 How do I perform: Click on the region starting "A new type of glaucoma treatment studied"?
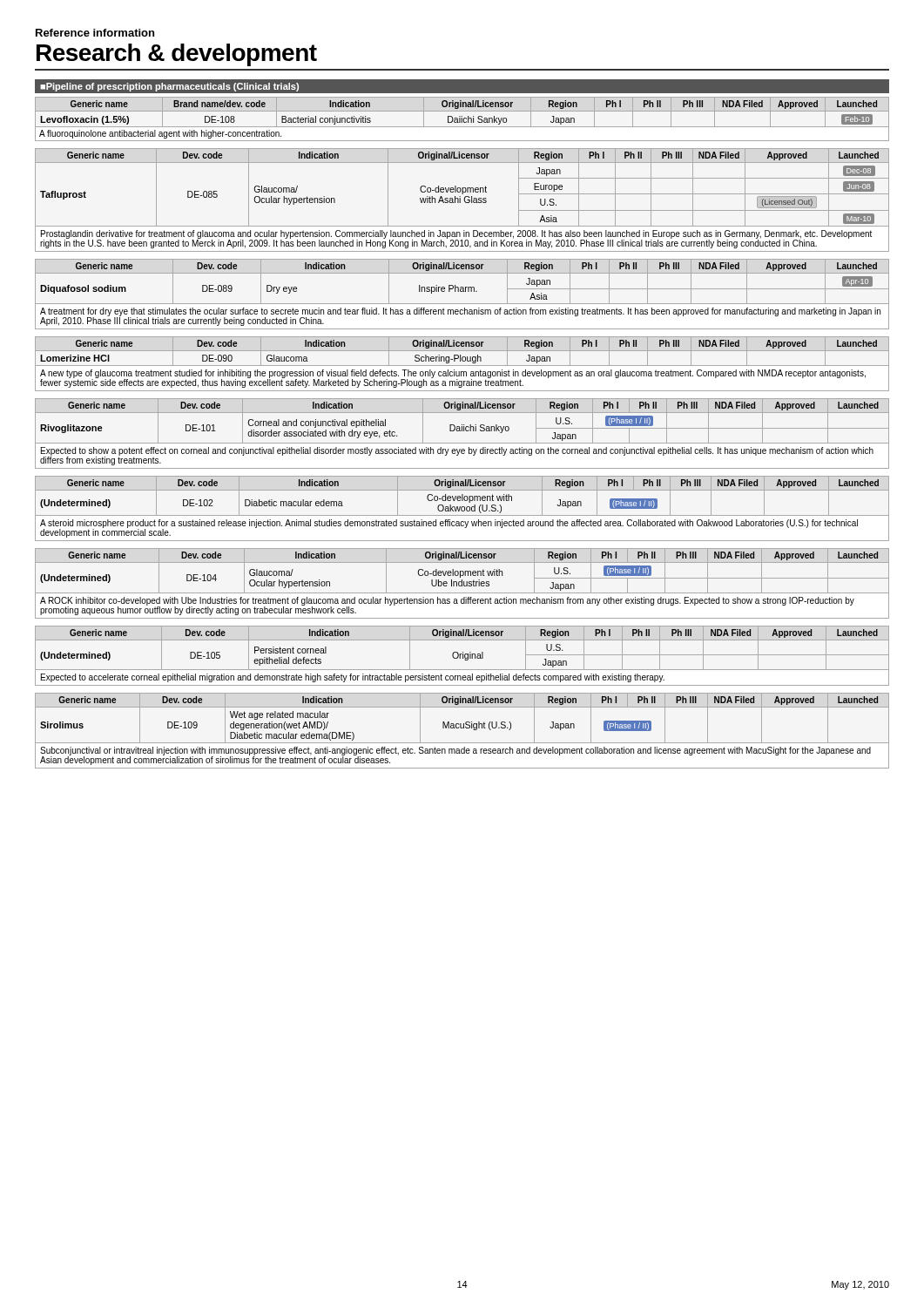[x=453, y=378]
